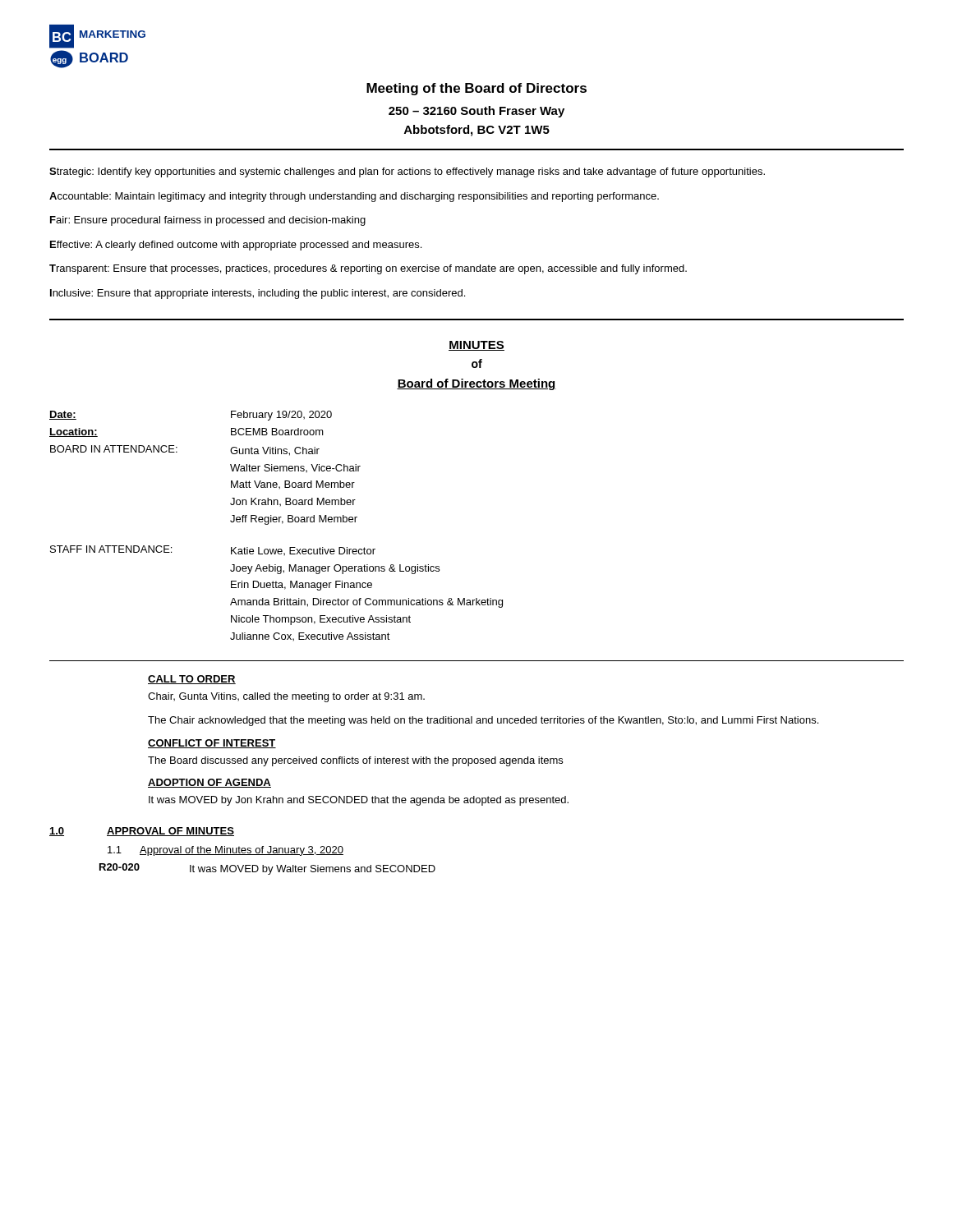Locate the text block containing "Fair: Ensure procedural fairness in"

click(208, 220)
